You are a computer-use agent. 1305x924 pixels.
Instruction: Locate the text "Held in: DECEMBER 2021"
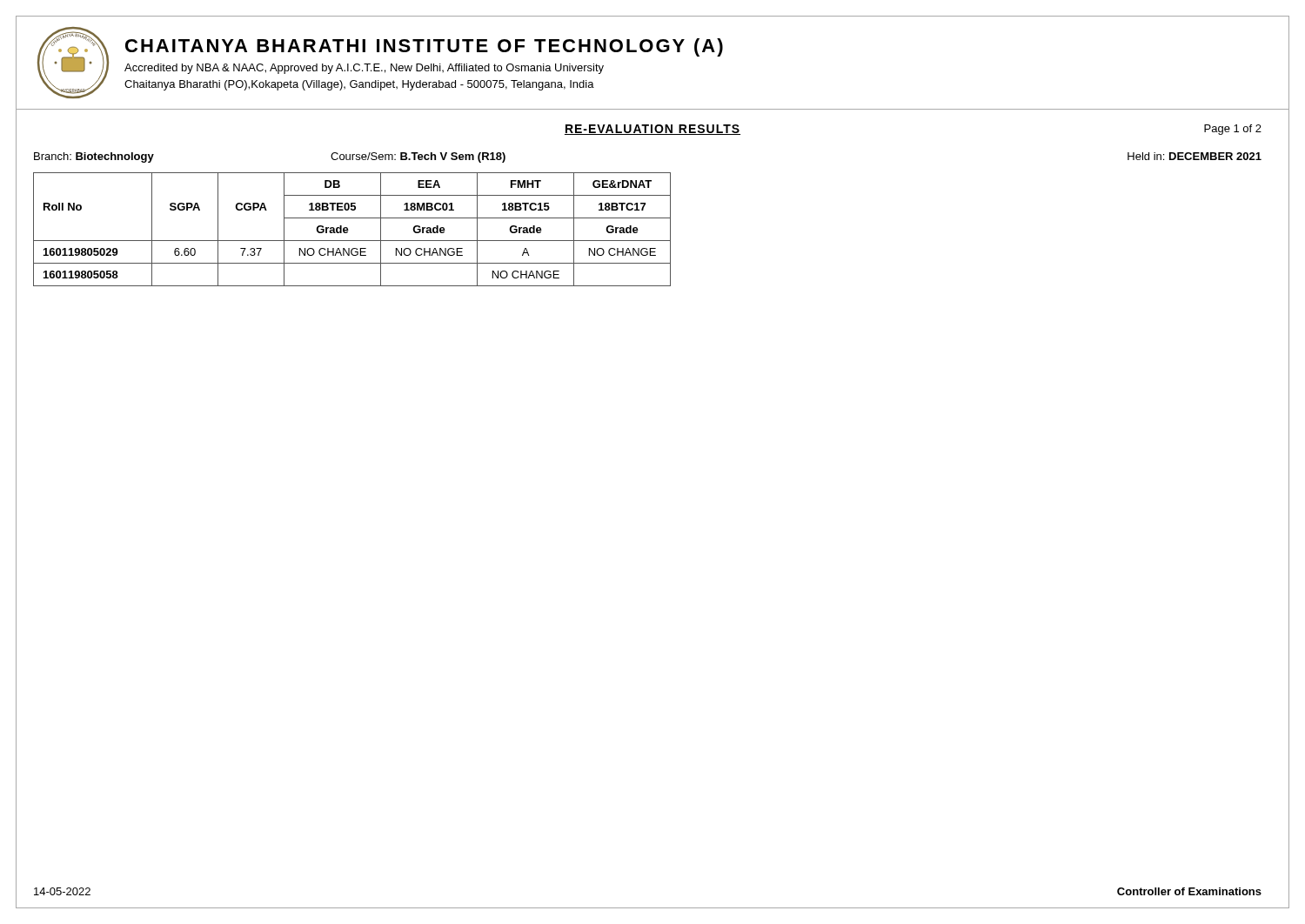[1194, 156]
